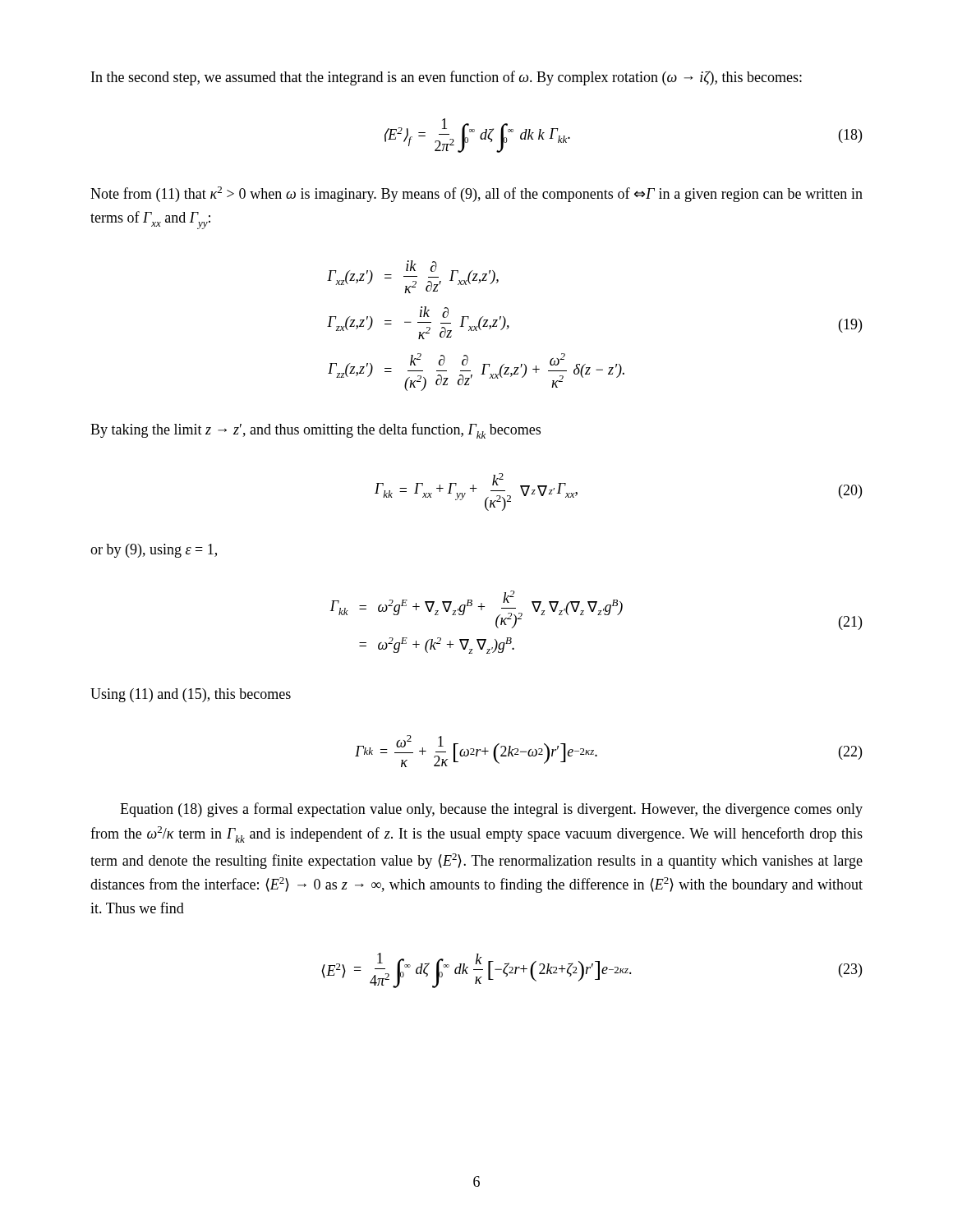This screenshot has width=953, height=1232.
Task: Point to the passage starting "Equation (18) gives a formal expectation"
Action: 476,859
